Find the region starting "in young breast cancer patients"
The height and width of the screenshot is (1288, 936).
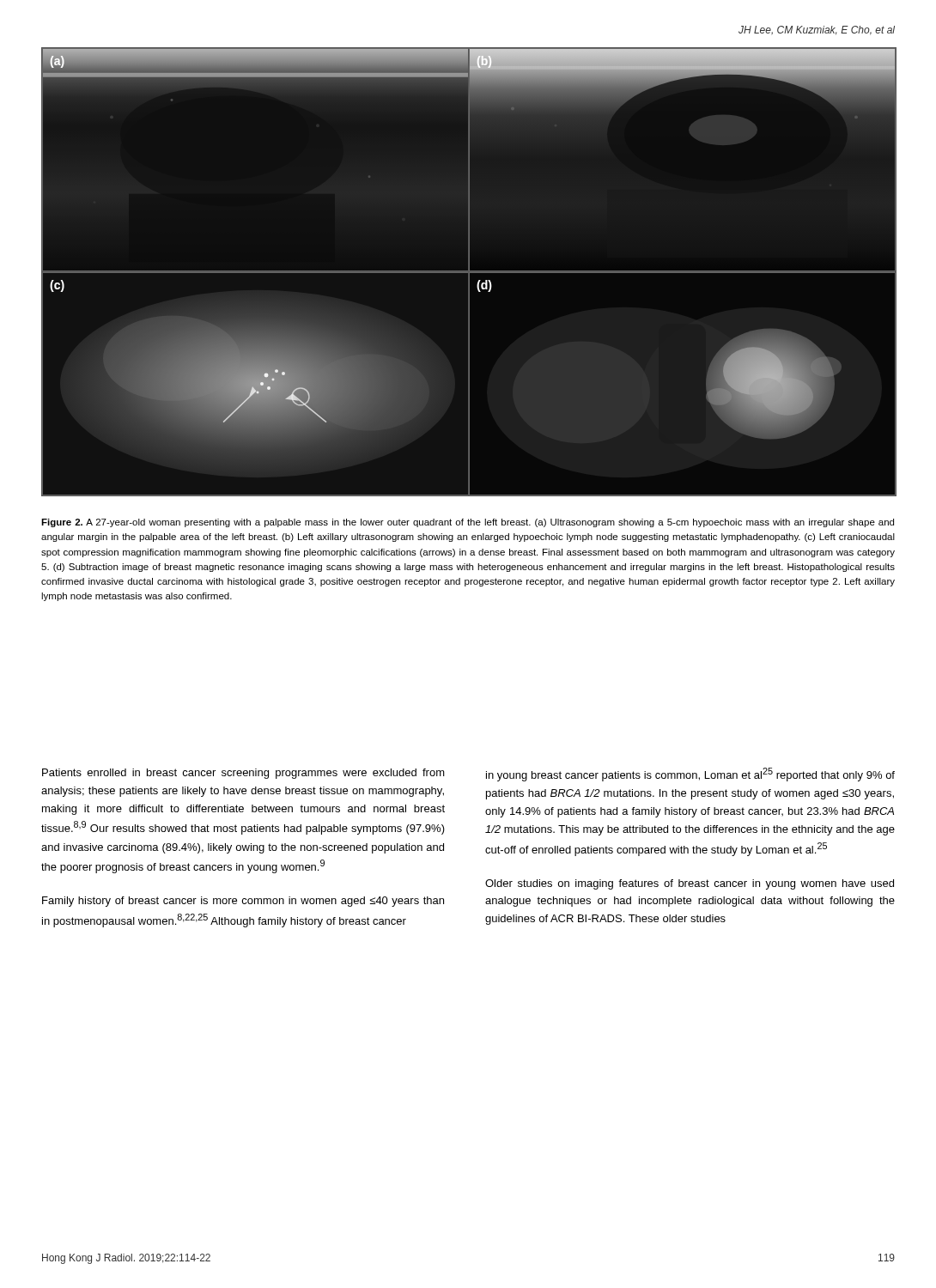coord(690,846)
